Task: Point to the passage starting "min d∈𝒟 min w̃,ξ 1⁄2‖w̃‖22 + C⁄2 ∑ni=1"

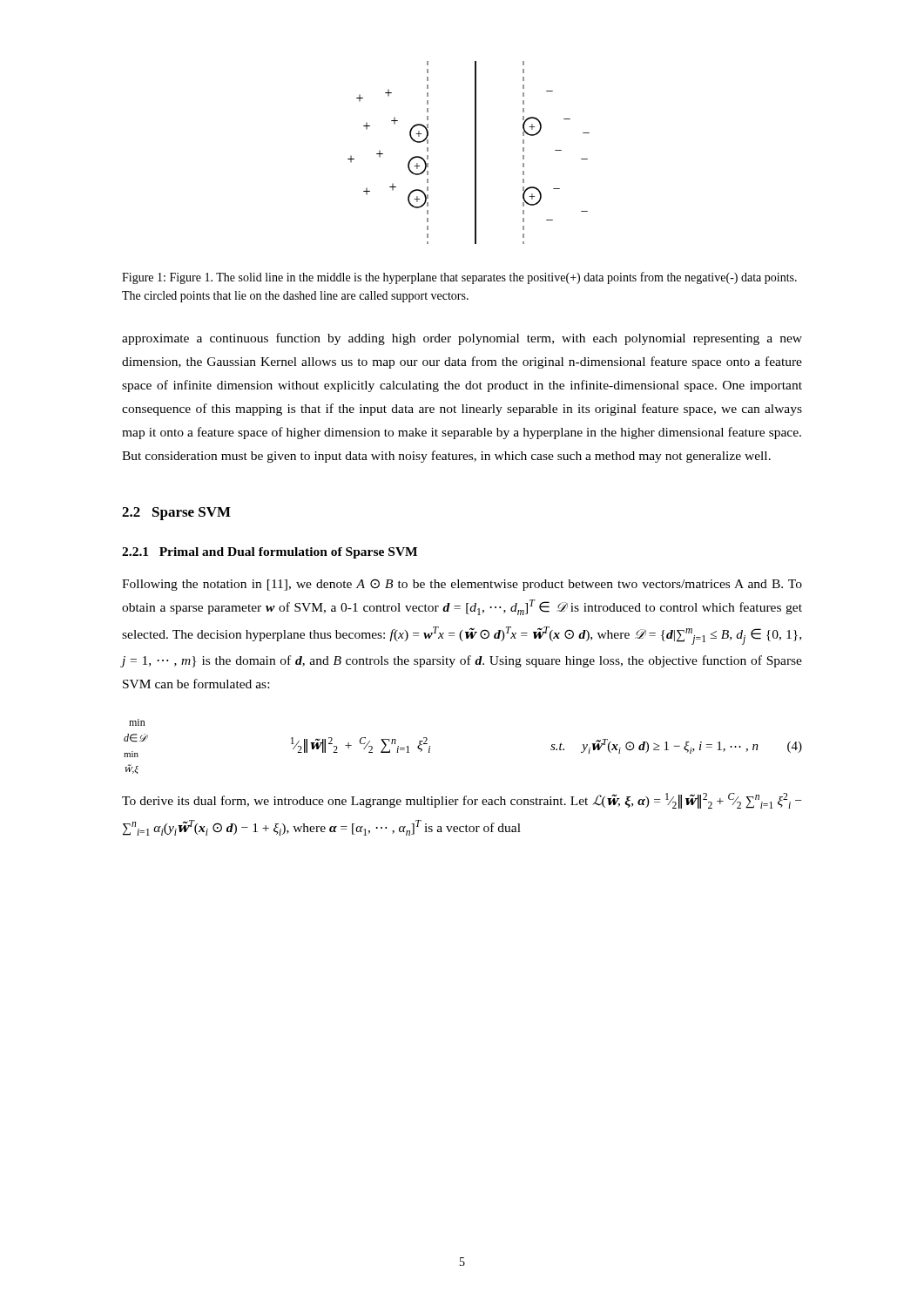Action: click(x=137, y=722)
